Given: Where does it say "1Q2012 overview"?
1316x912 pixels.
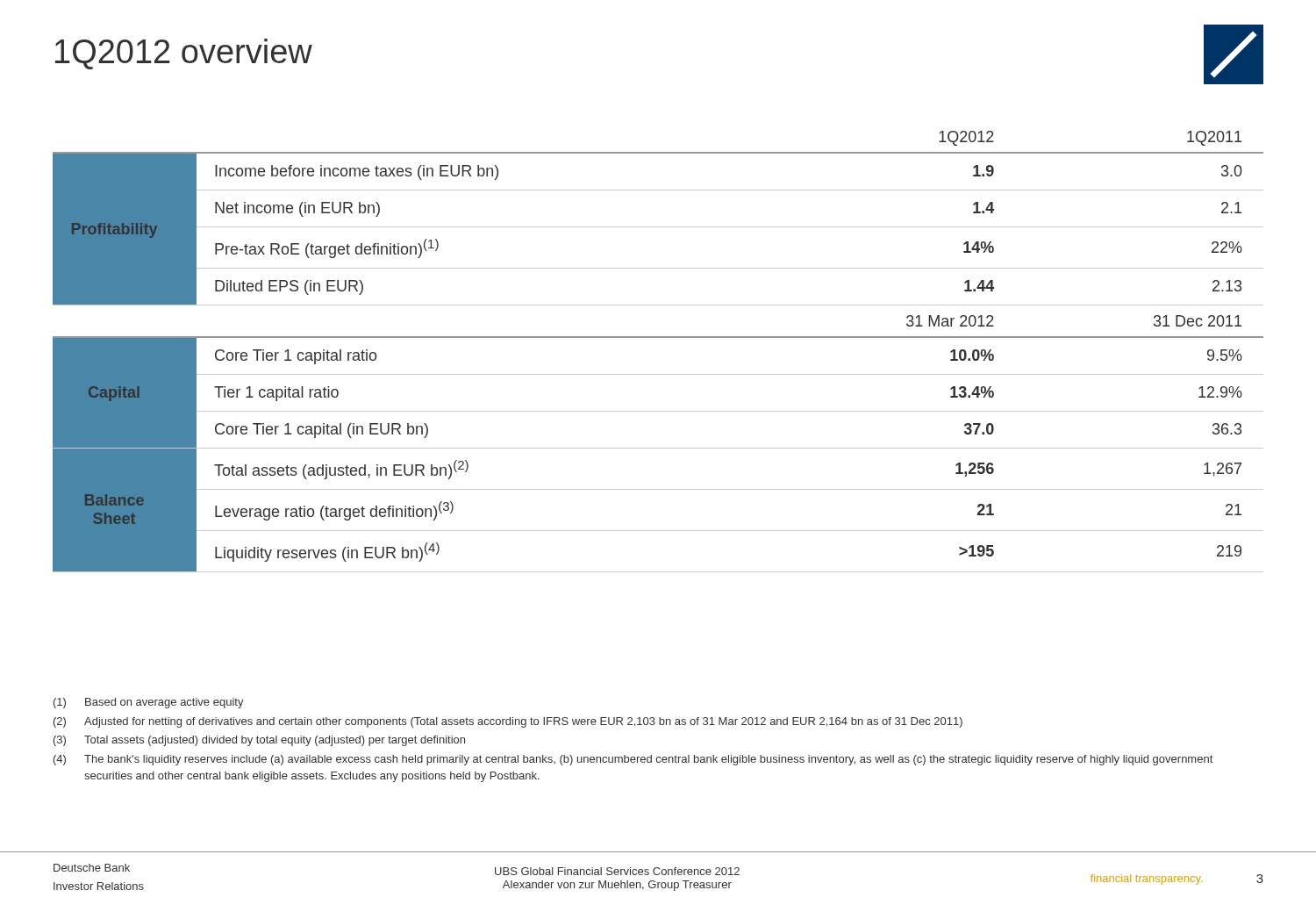Looking at the screenshot, I should (182, 52).
